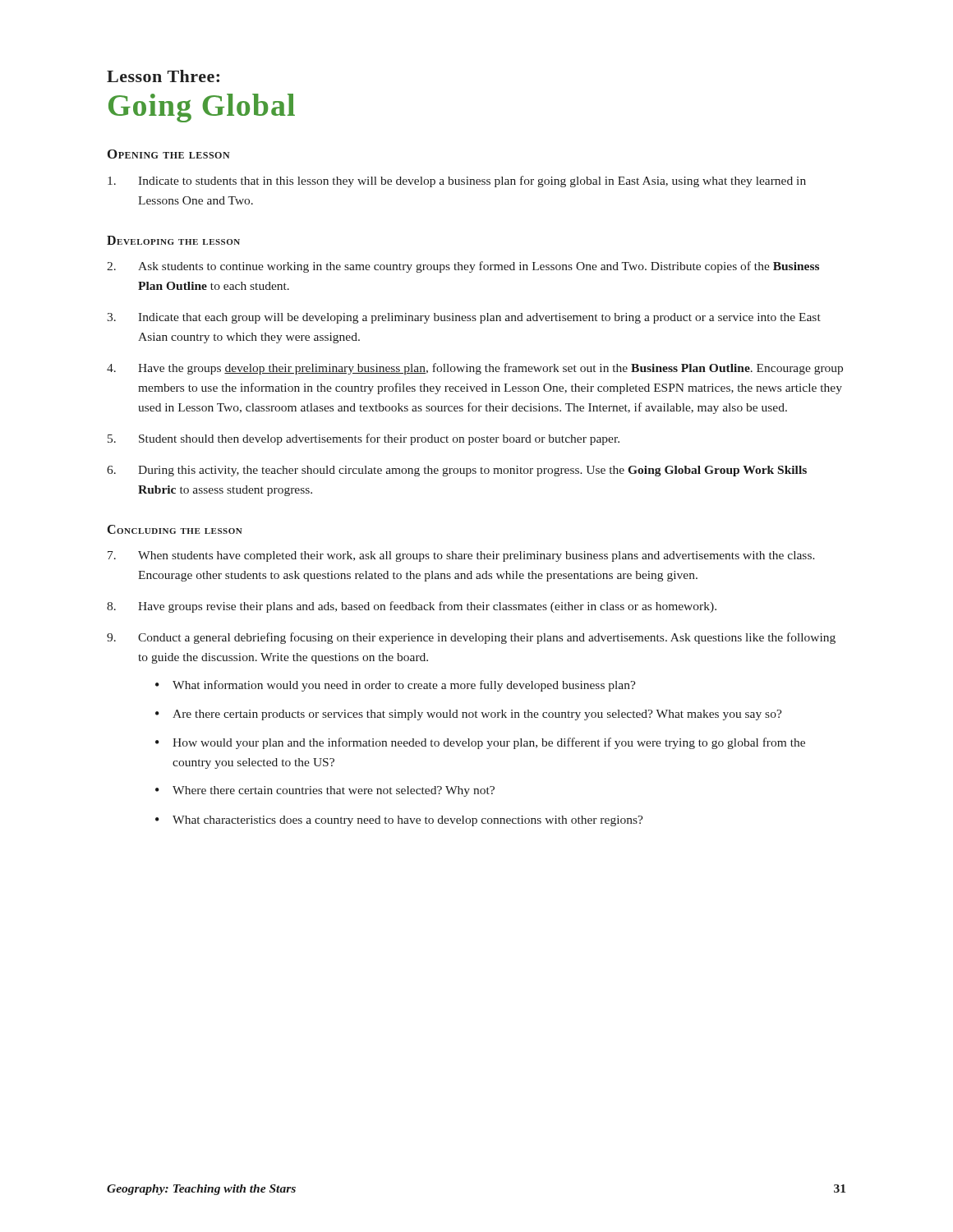This screenshot has width=953, height=1232.
Task: Locate the list item with the text "3. Indicate that each"
Action: coord(476,327)
